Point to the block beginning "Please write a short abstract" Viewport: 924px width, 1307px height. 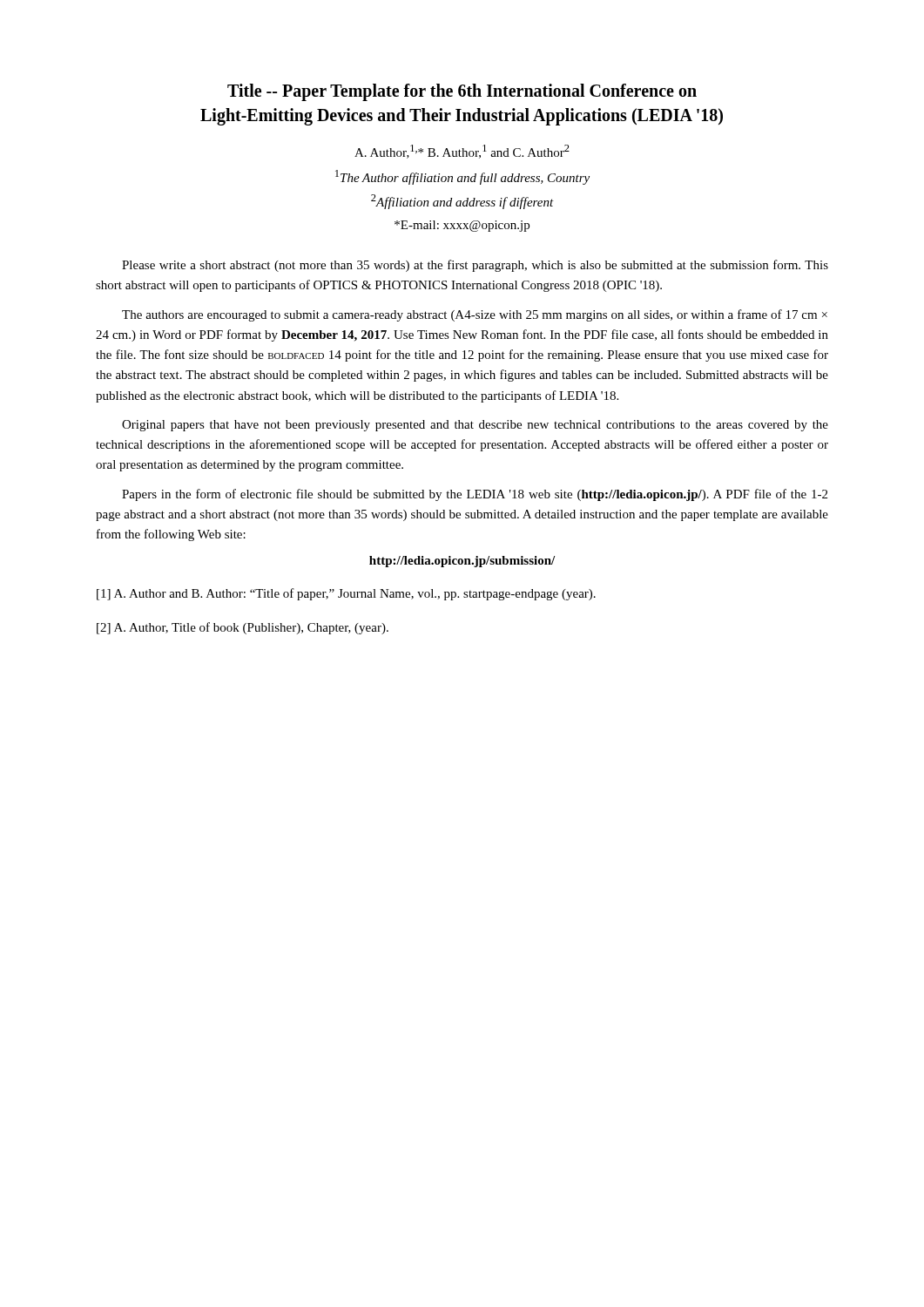462,276
